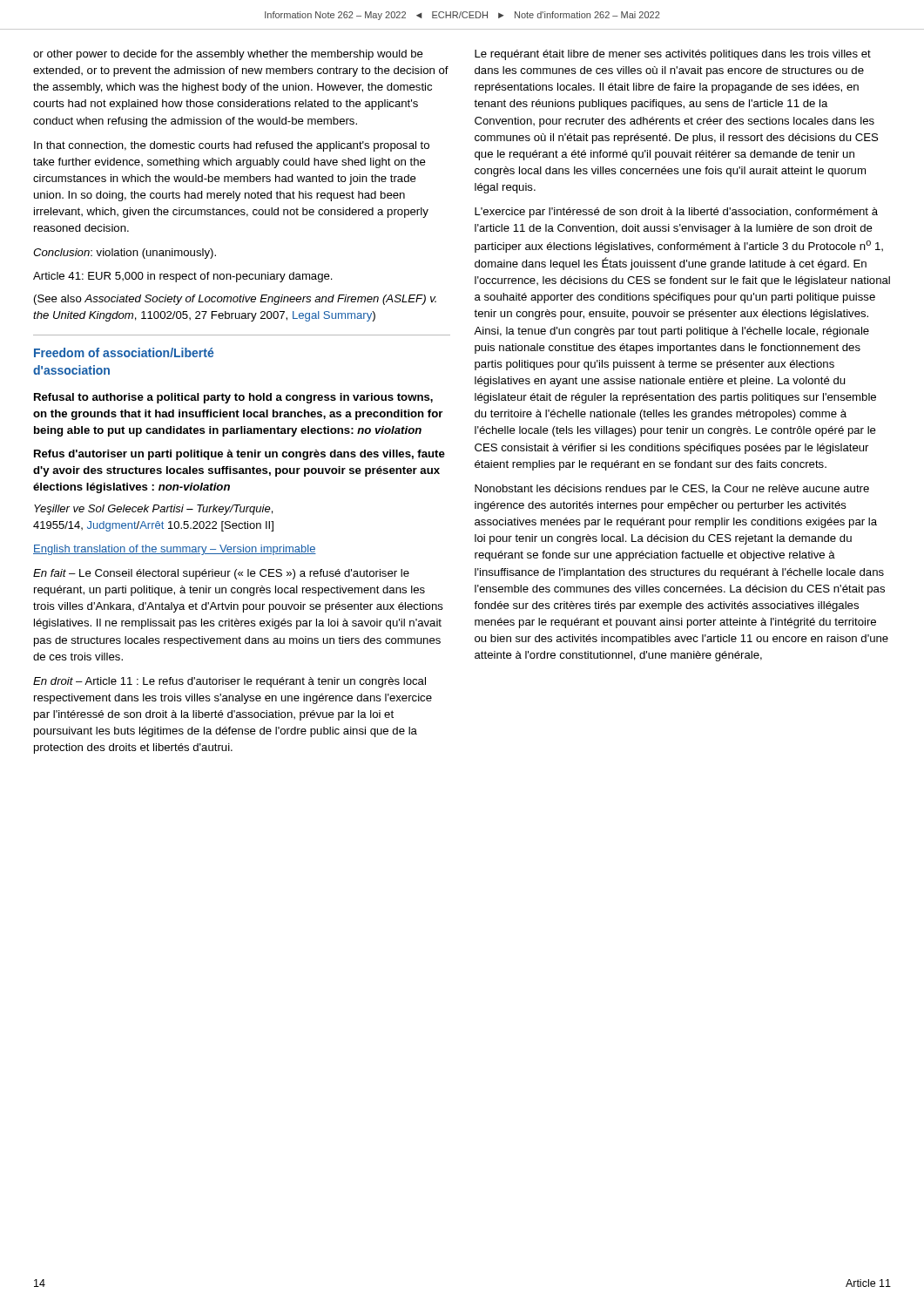924x1307 pixels.
Task: Click on the passage starting "English translation of the summary – Version imprimable"
Action: click(174, 549)
